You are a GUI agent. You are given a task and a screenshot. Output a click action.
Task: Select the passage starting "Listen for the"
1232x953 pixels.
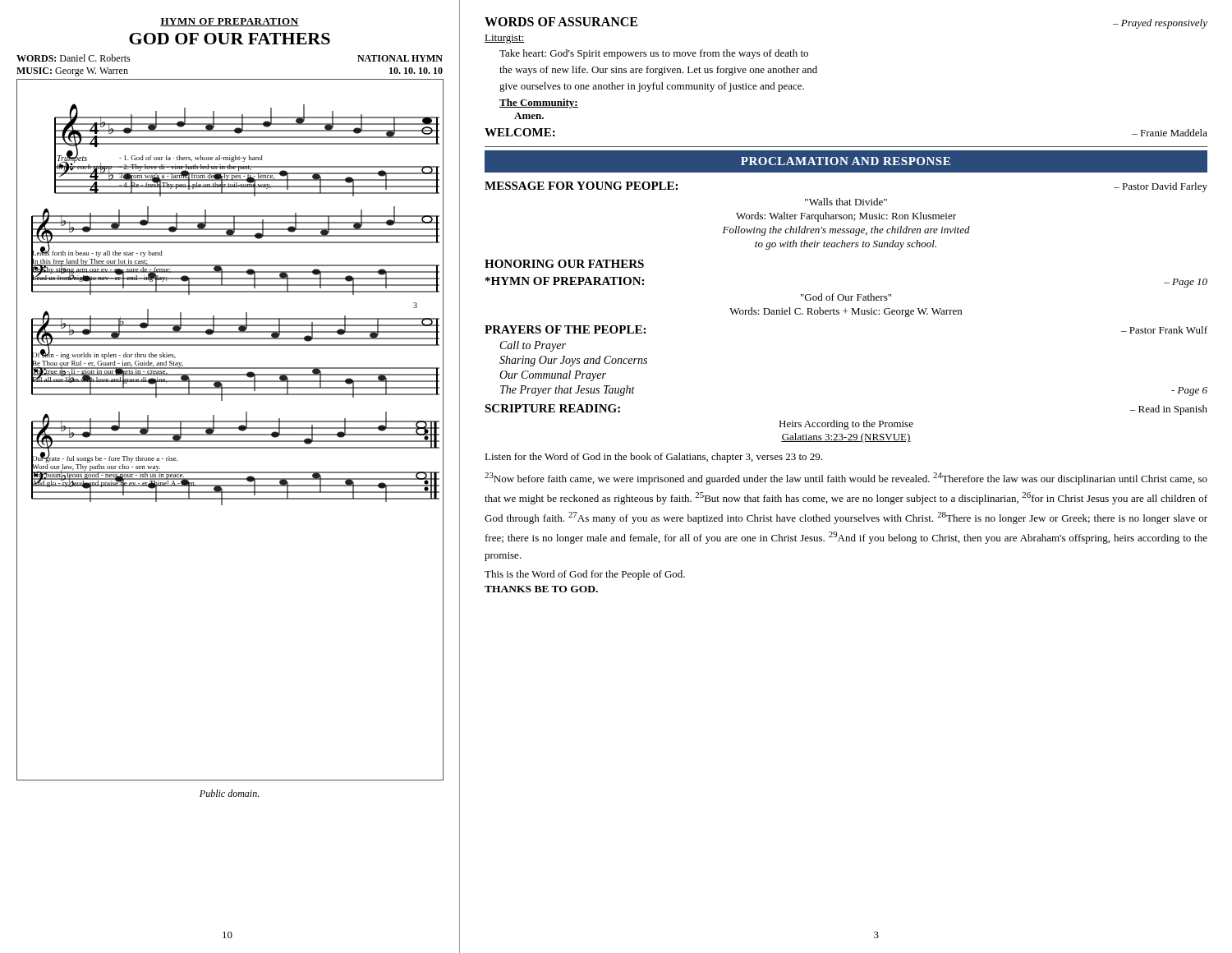[x=654, y=457]
